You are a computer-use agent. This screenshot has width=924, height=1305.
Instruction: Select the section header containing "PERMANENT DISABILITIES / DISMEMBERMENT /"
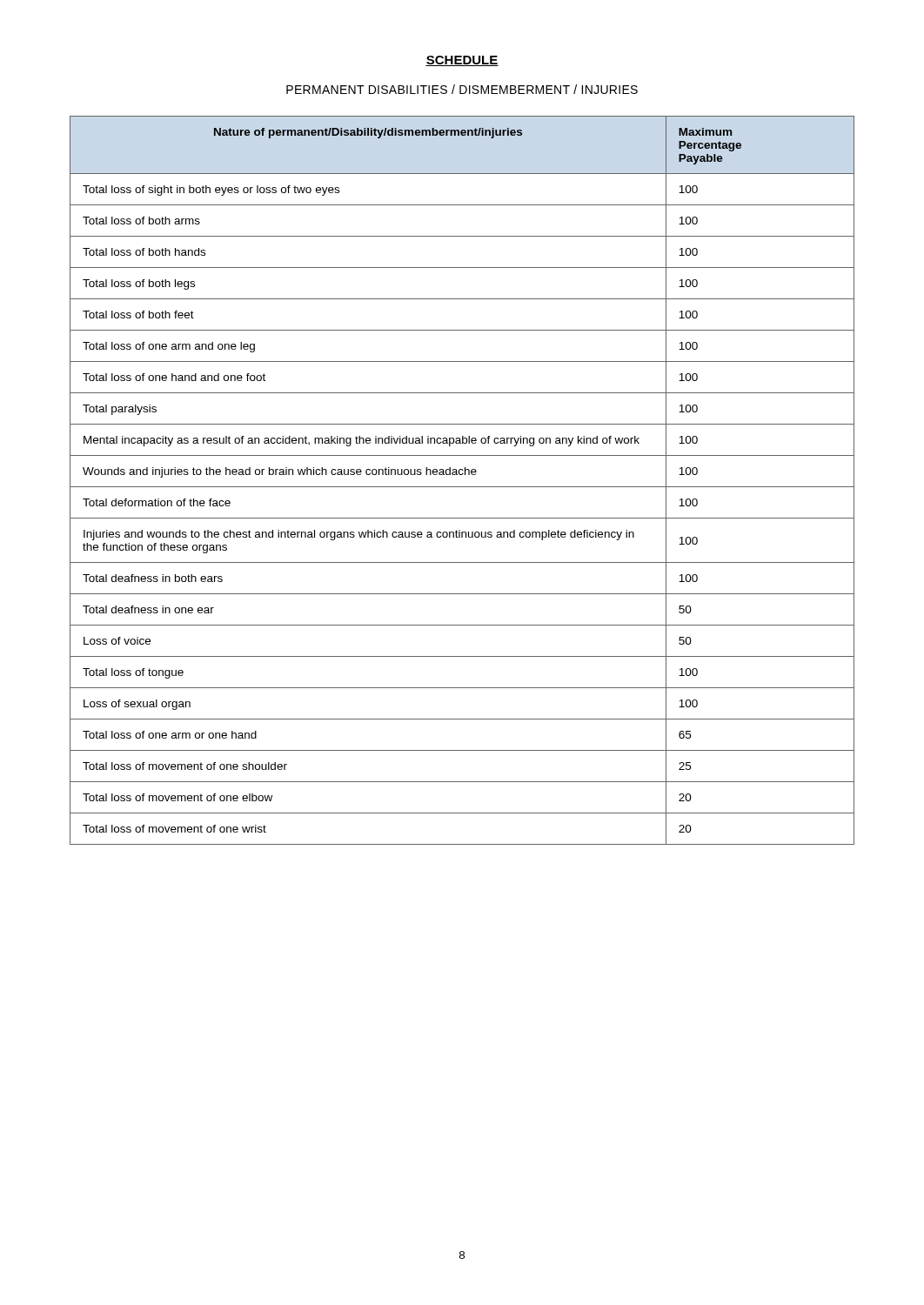[462, 90]
